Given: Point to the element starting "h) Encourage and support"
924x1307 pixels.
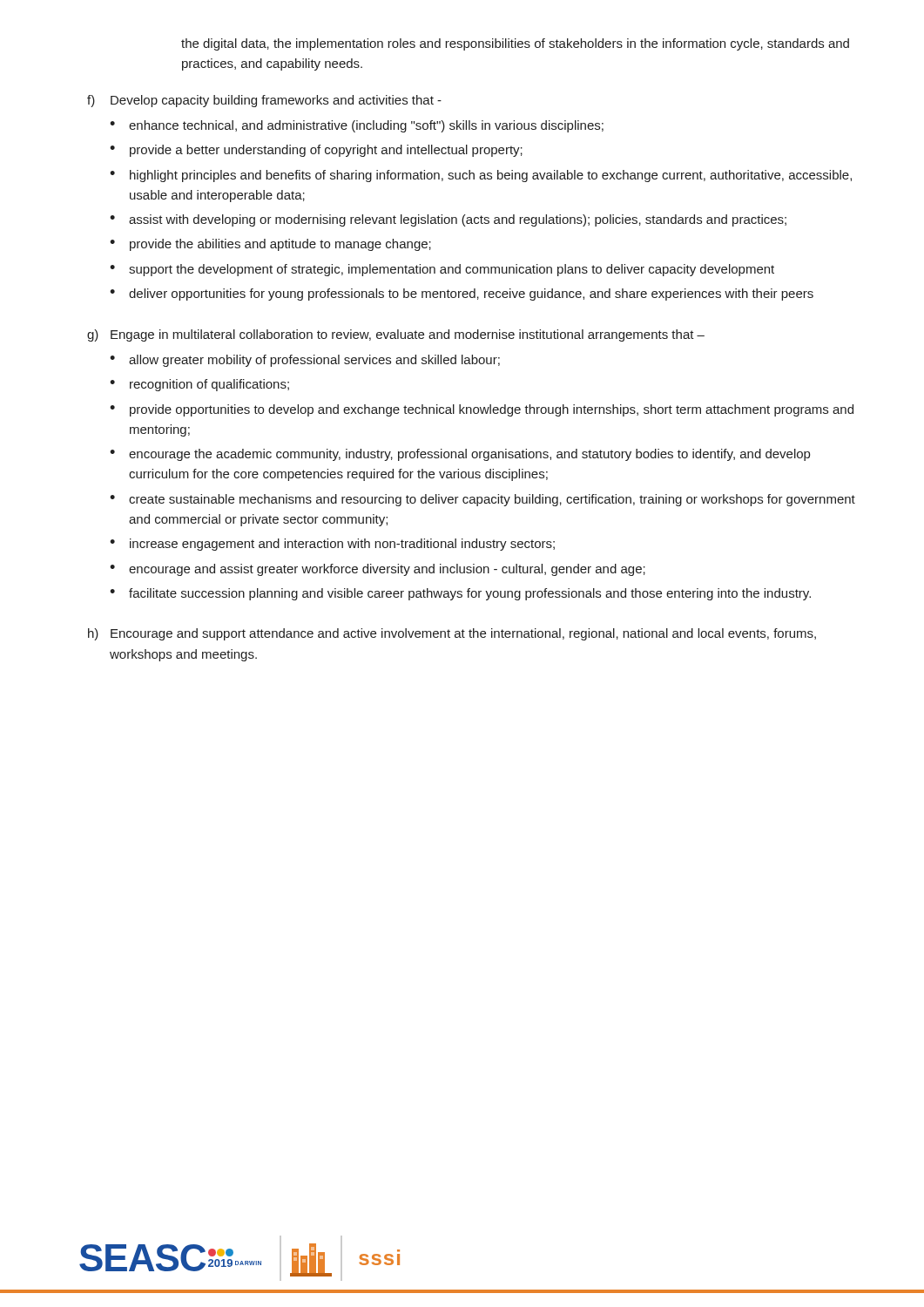Looking at the screenshot, I should pos(474,646).
